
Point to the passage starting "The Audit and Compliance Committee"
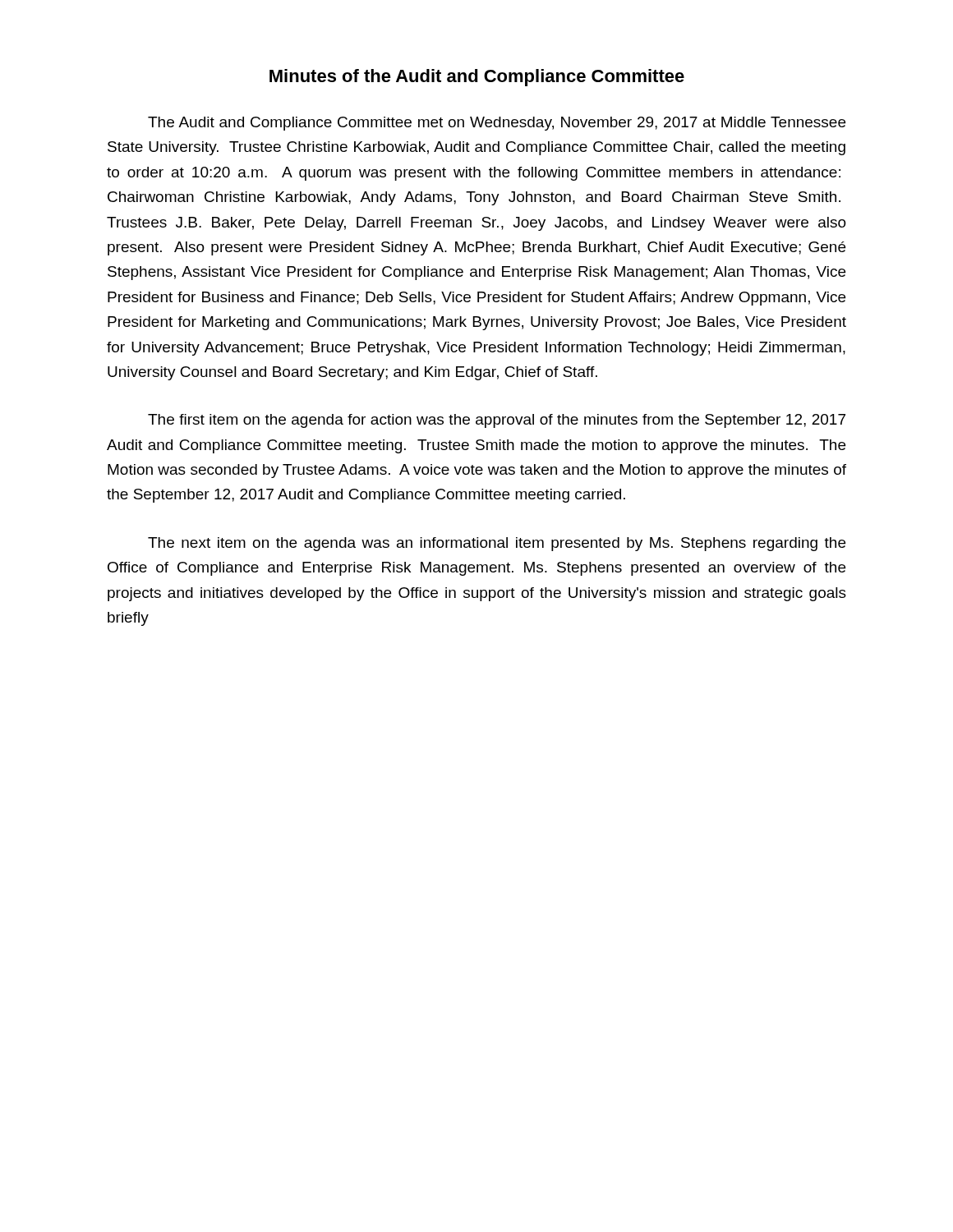(476, 247)
